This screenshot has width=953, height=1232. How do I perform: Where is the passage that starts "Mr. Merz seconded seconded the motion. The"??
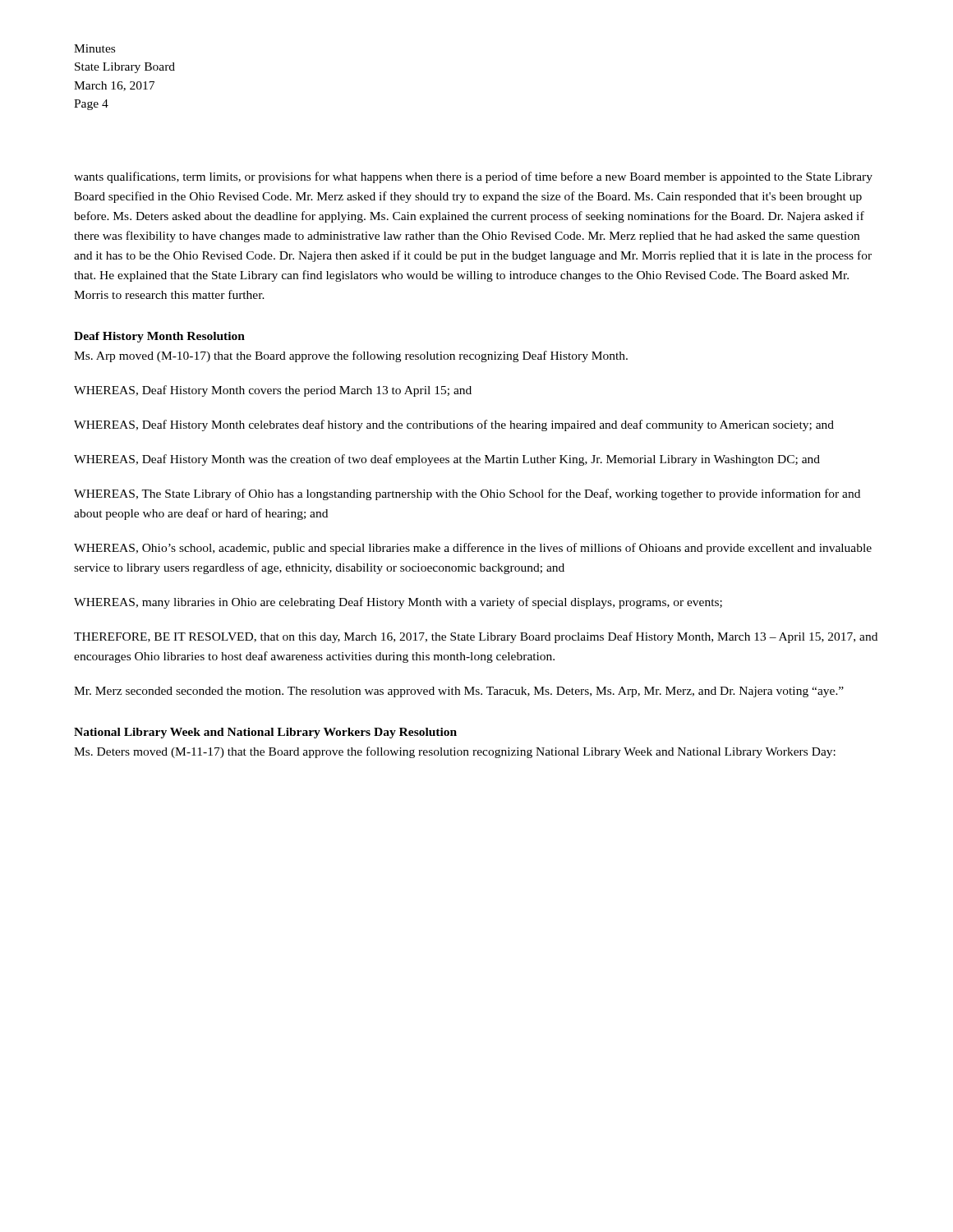tap(459, 691)
